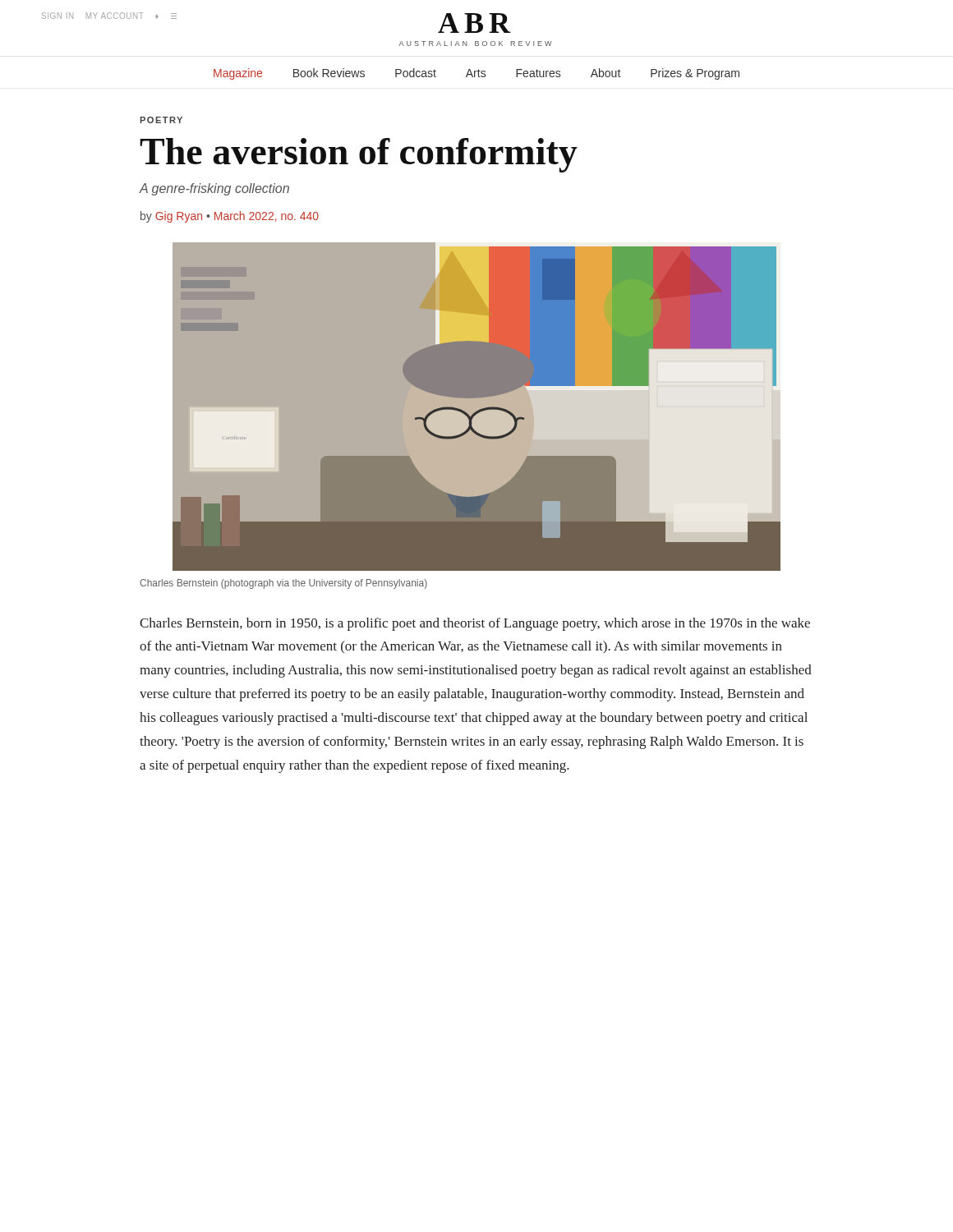953x1232 pixels.
Task: Point to the text block starting "The aversion of conformity"
Action: pos(359,152)
